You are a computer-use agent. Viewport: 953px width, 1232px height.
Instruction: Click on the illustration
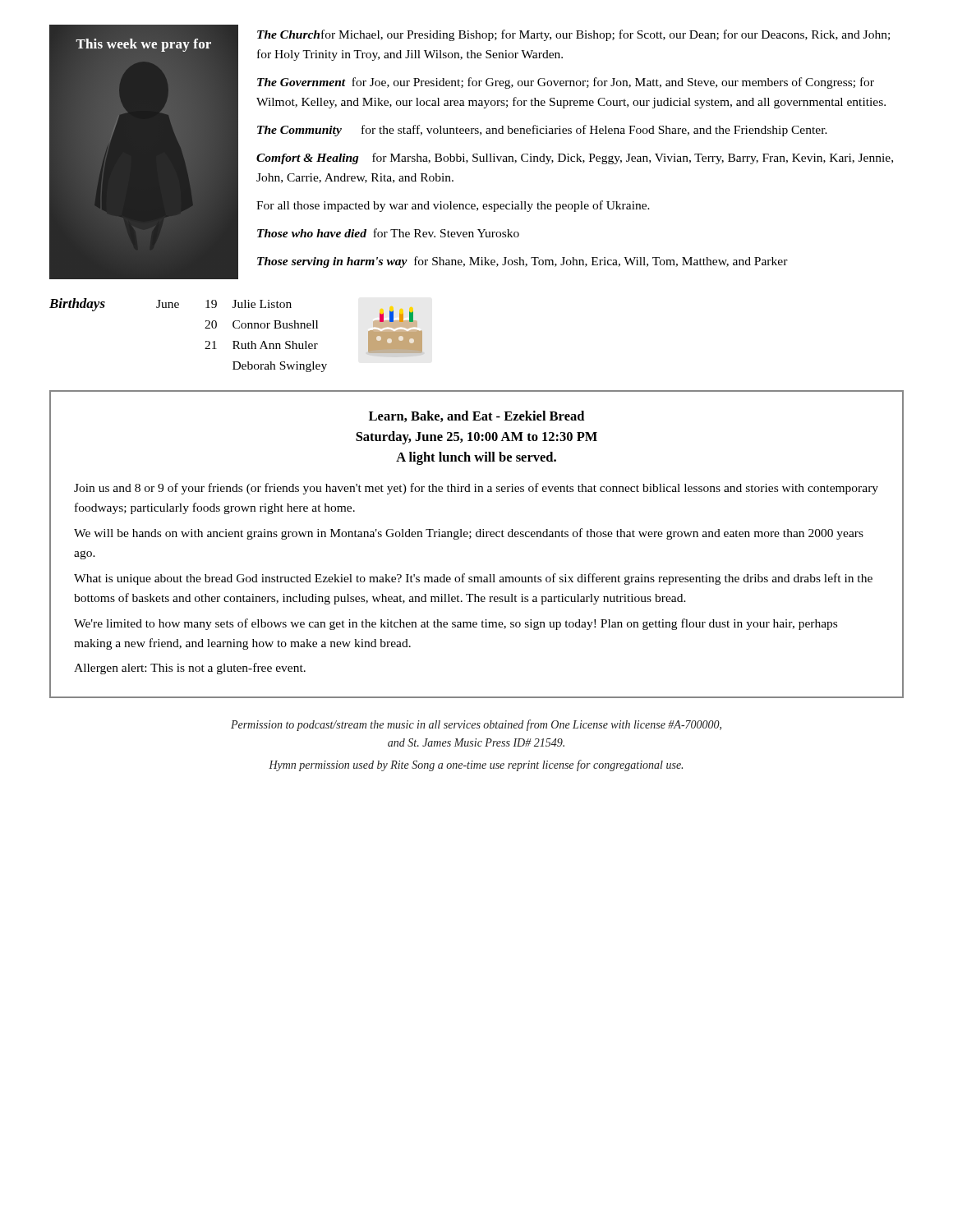pyautogui.click(x=395, y=330)
